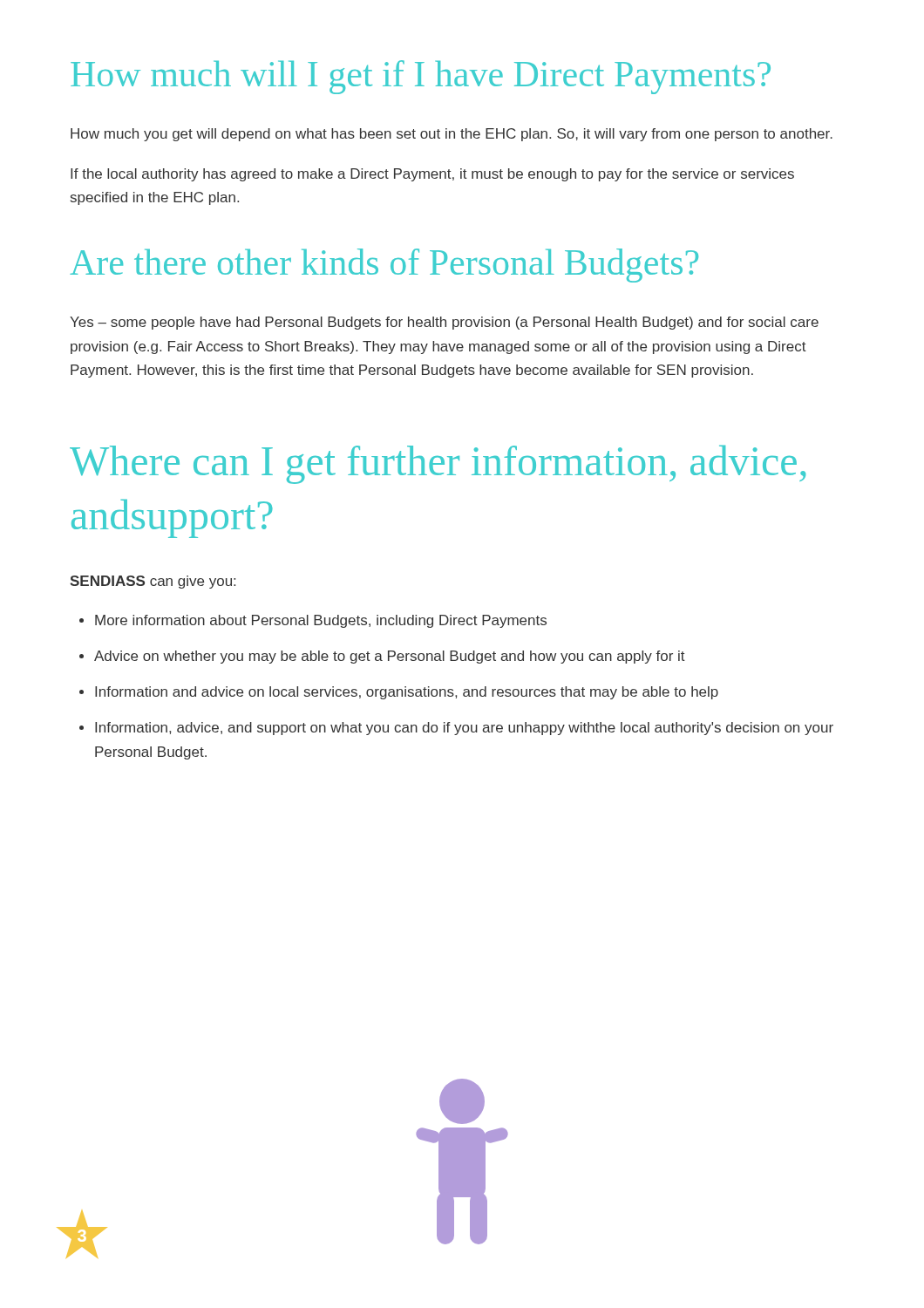This screenshot has height=1308, width=924.
Task: Select the text block starting "If the local authority has agreed to"
Action: pyautogui.click(x=432, y=185)
